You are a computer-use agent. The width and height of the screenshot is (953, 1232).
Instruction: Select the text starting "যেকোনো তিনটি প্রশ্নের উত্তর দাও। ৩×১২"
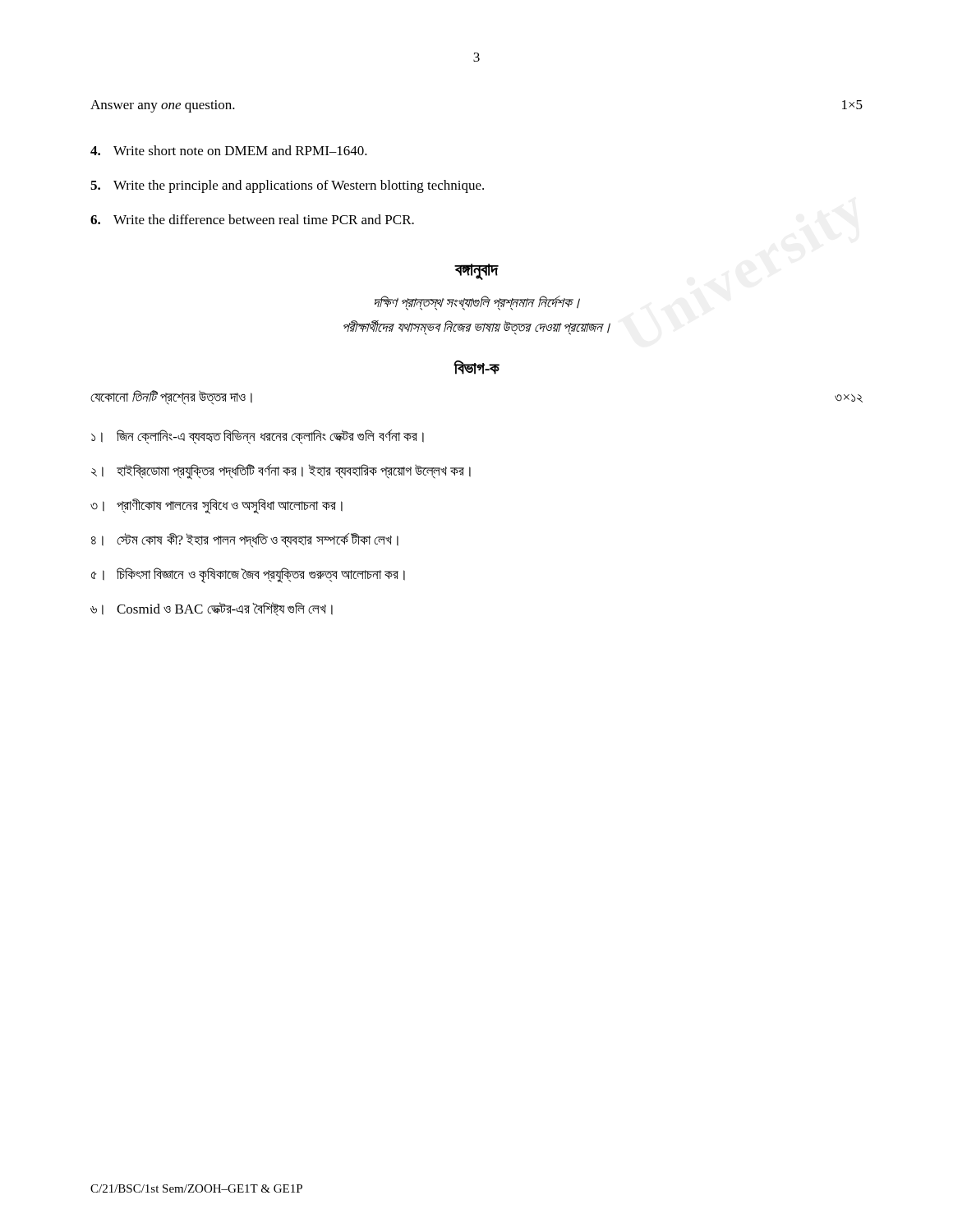(x=178, y=397)
